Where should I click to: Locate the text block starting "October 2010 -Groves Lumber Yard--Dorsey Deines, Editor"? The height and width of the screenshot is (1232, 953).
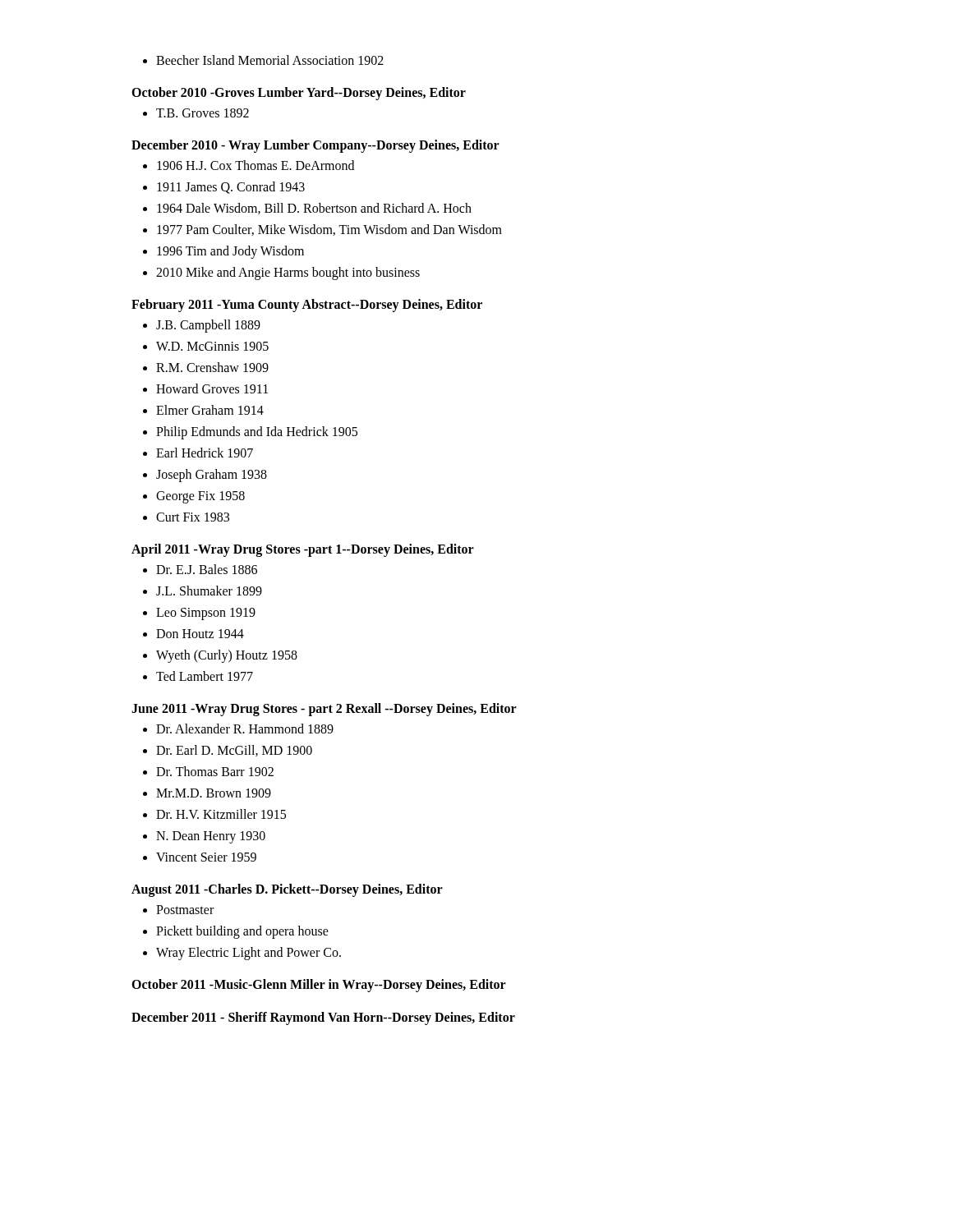[299, 94]
